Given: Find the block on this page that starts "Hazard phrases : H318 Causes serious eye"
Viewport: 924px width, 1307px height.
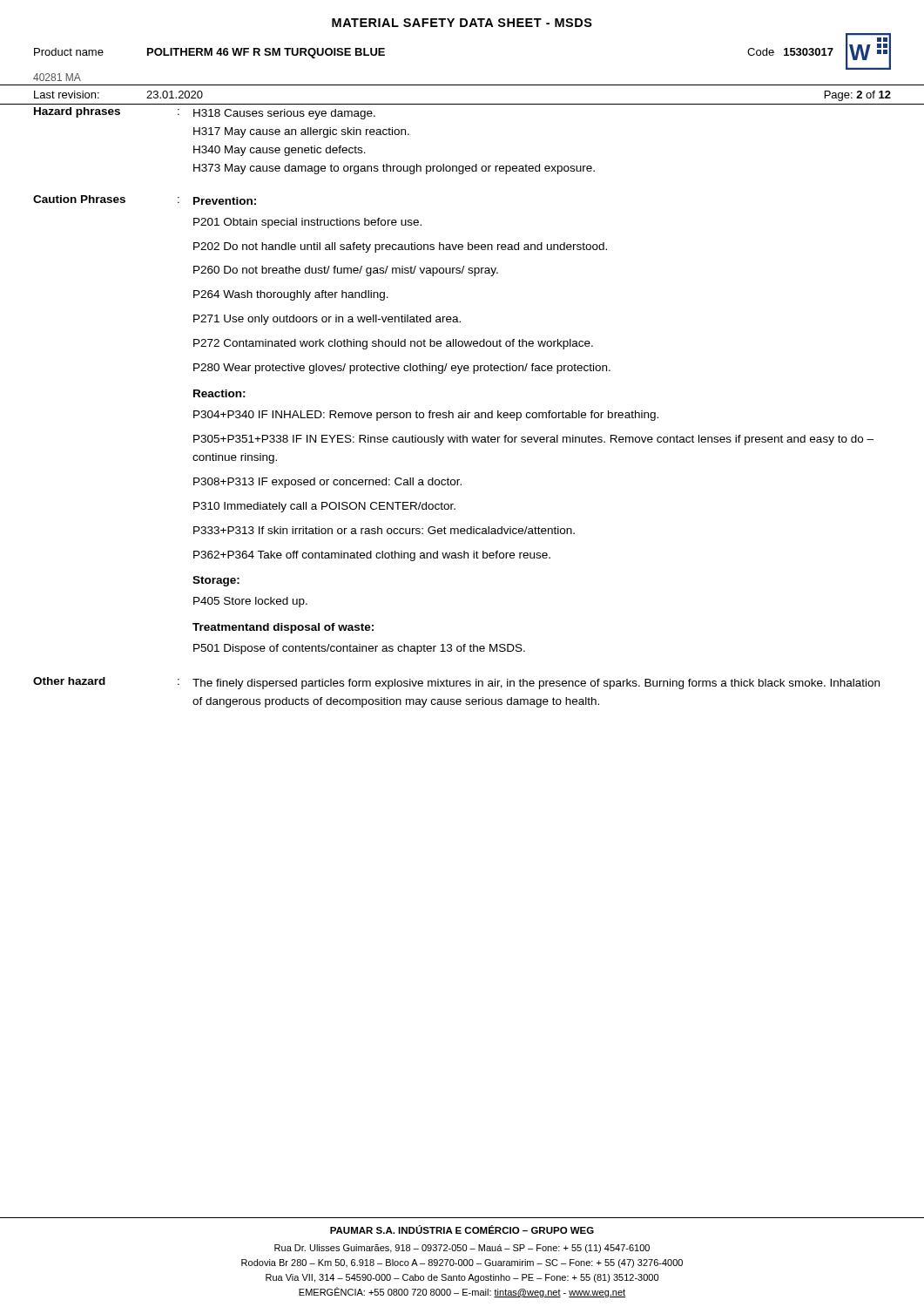Looking at the screenshot, I should pyautogui.click(x=205, y=113).
